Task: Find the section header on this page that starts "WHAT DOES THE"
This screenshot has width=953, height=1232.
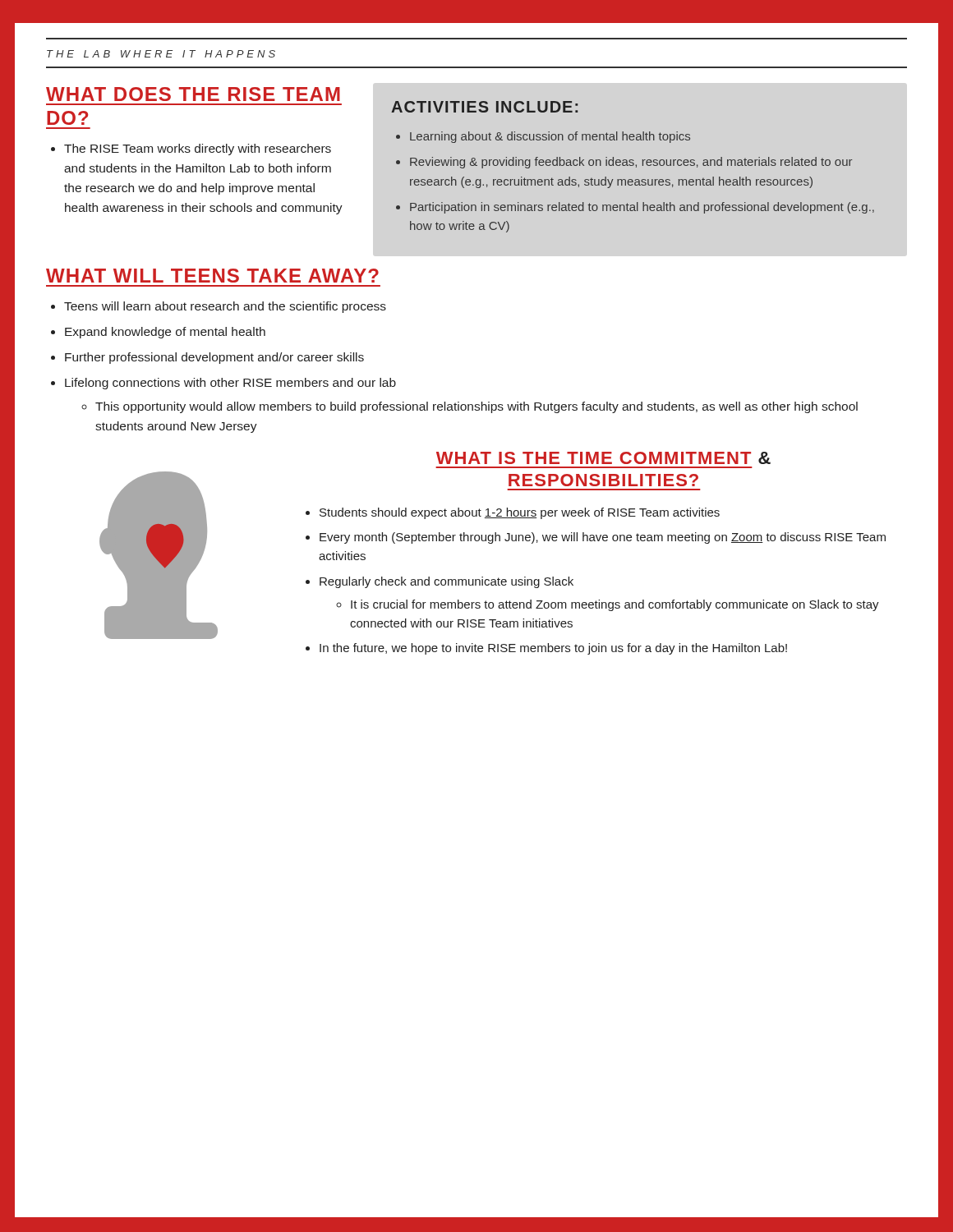Action: [x=198, y=107]
